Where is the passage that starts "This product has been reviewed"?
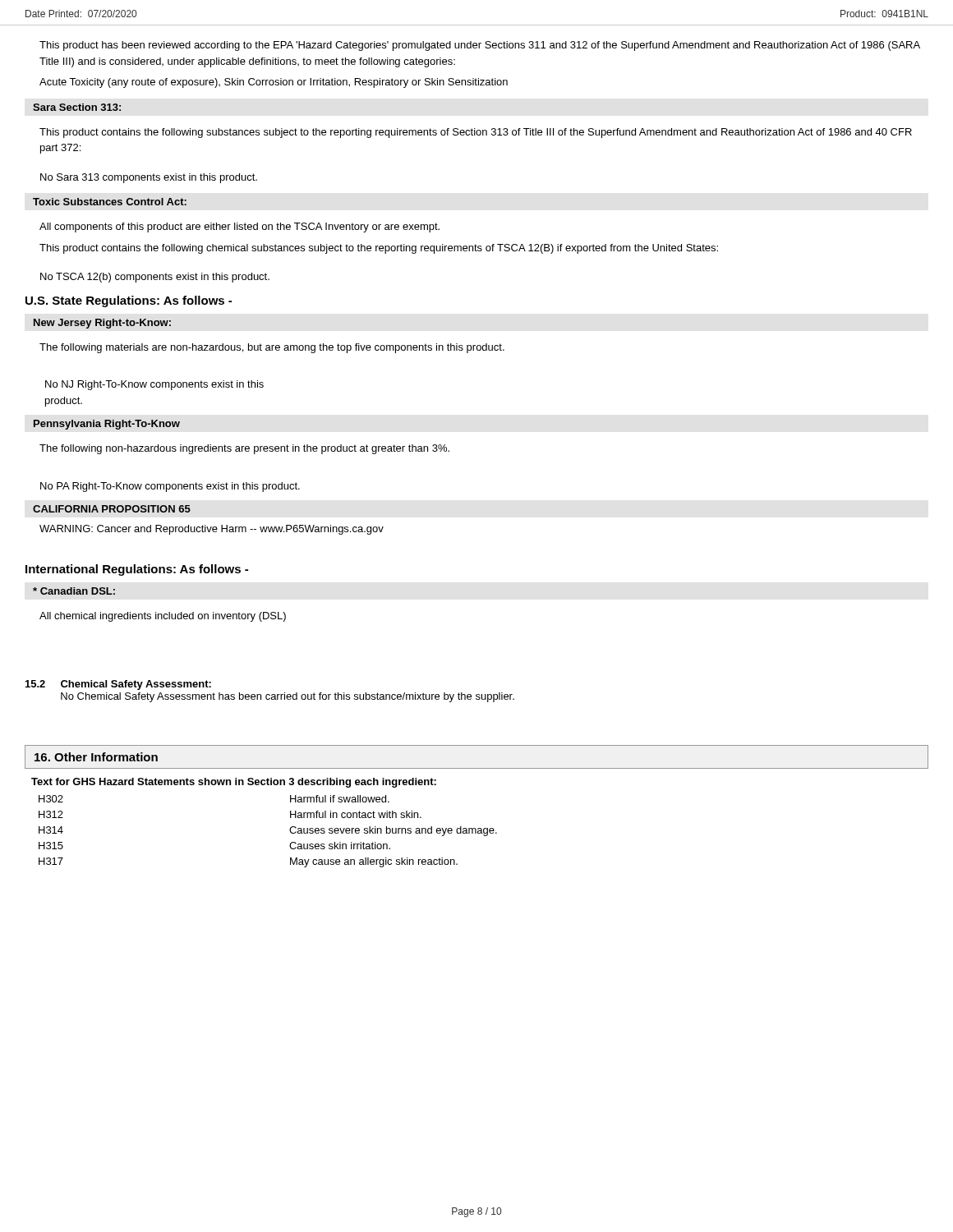Viewport: 953px width, 1232px height. [x=480, y=53]
